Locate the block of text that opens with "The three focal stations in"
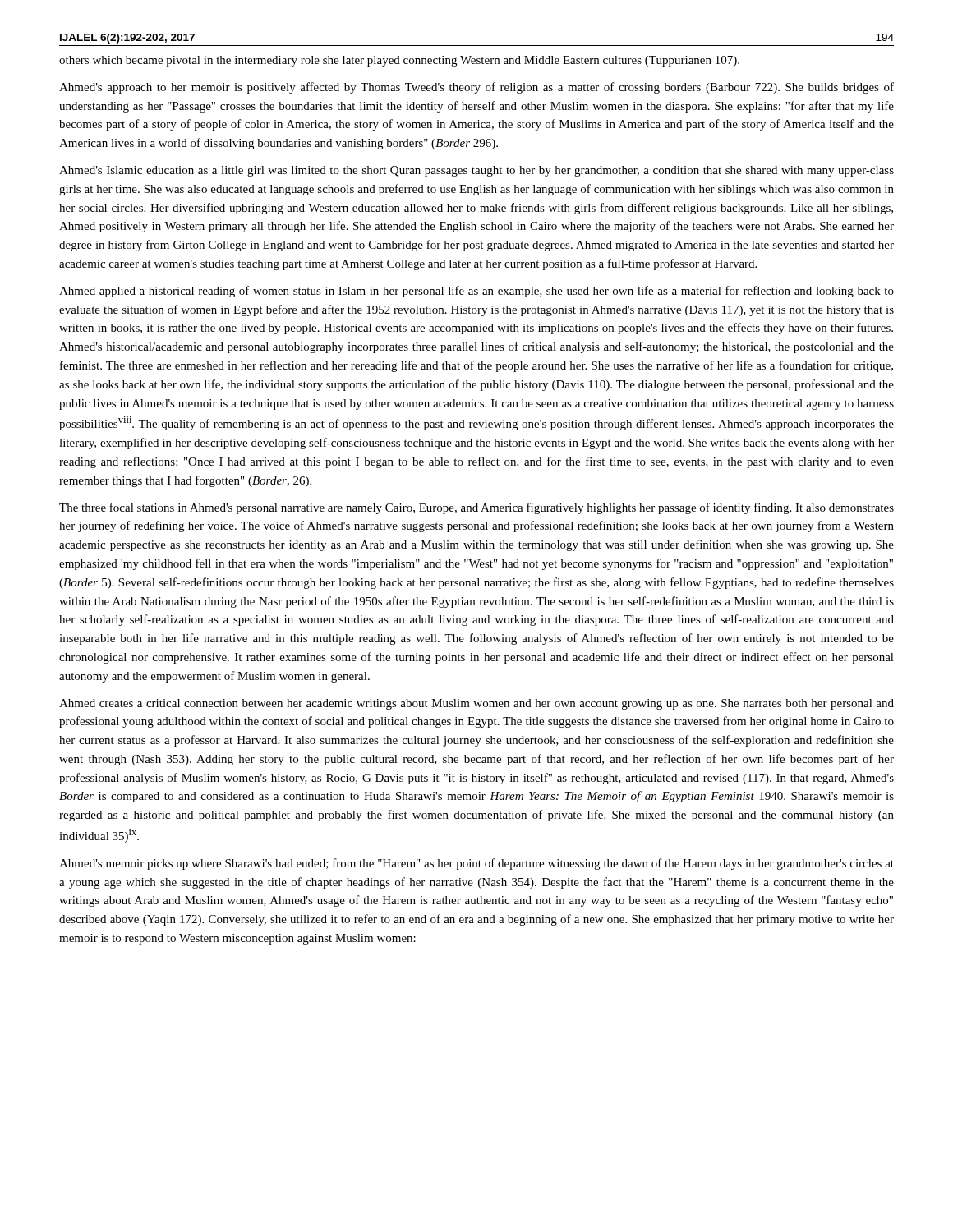The image size is (953, 1232). point(476,592)
